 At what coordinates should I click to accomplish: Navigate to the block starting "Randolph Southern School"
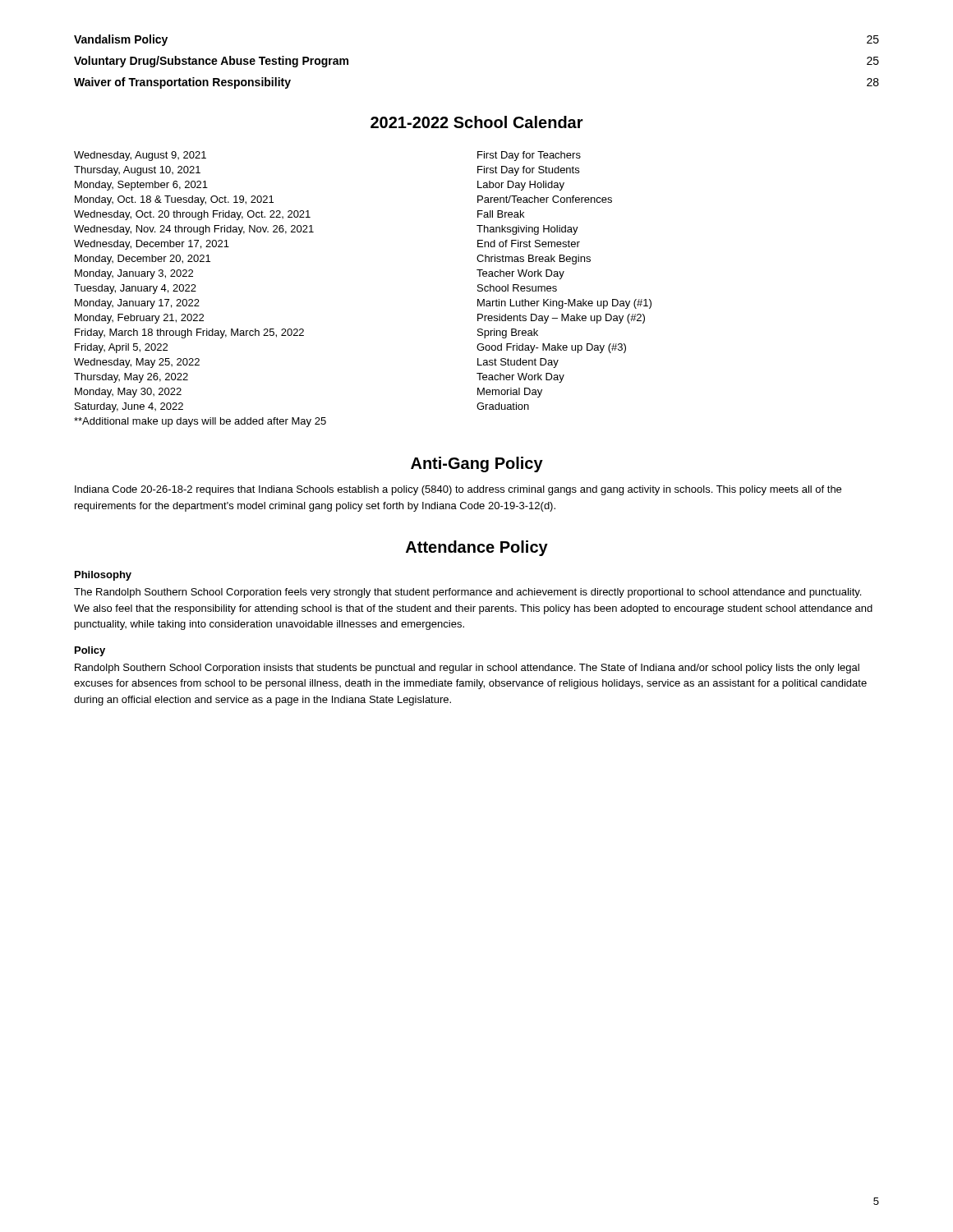click(x=470, y=683)
